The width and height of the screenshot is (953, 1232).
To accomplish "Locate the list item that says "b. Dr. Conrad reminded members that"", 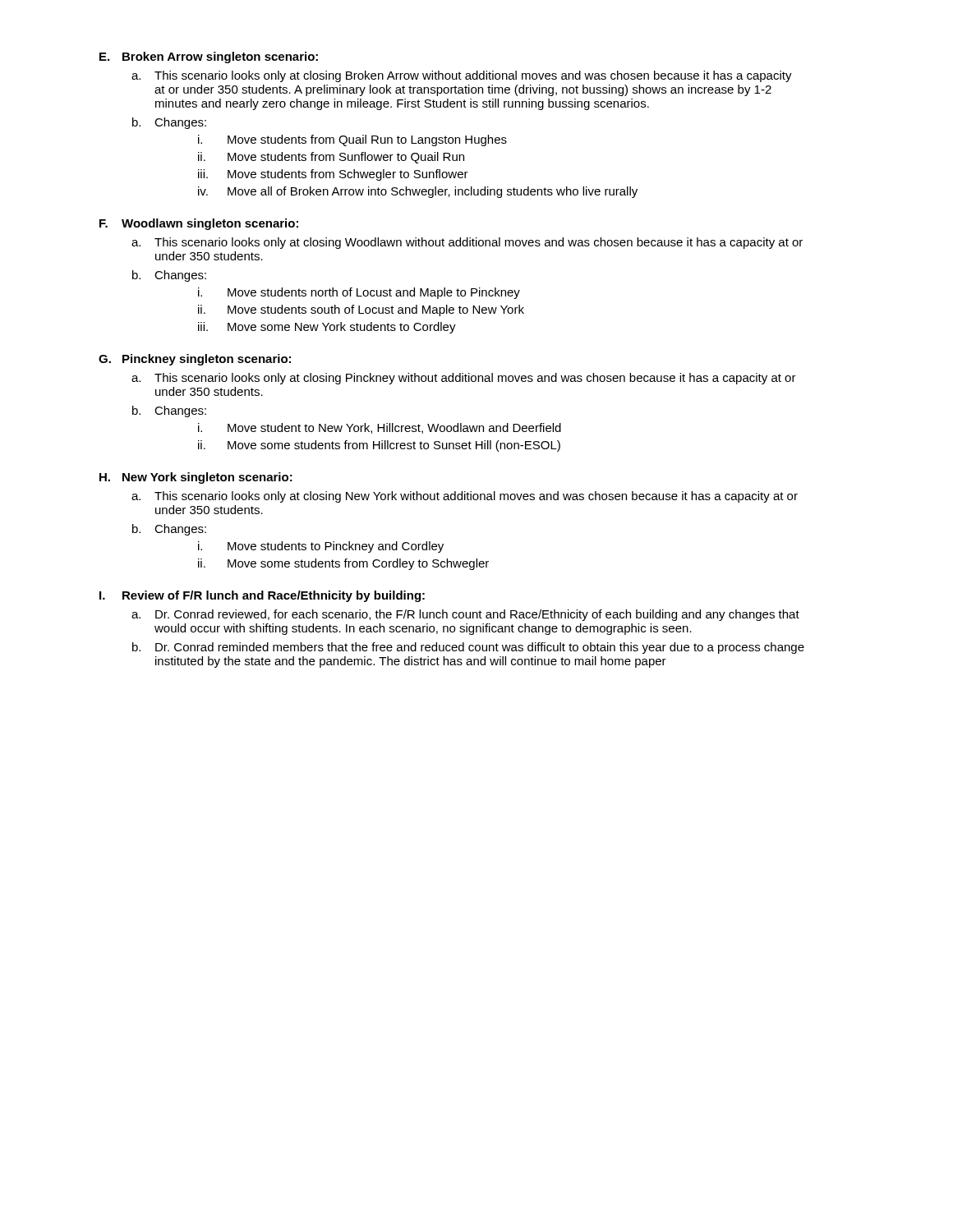I will tap(468, 654).
